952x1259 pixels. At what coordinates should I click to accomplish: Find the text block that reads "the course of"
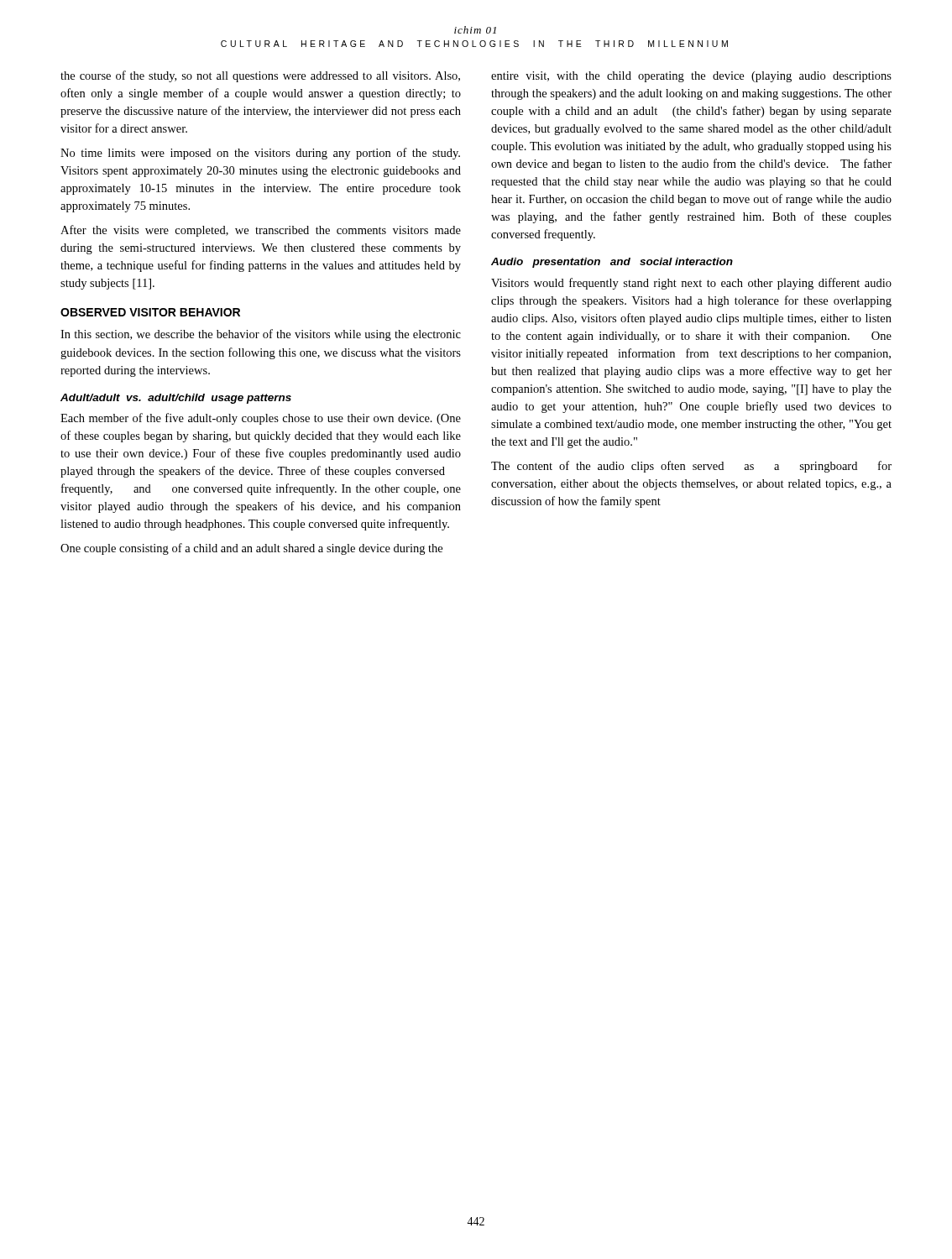coord(261,102)
